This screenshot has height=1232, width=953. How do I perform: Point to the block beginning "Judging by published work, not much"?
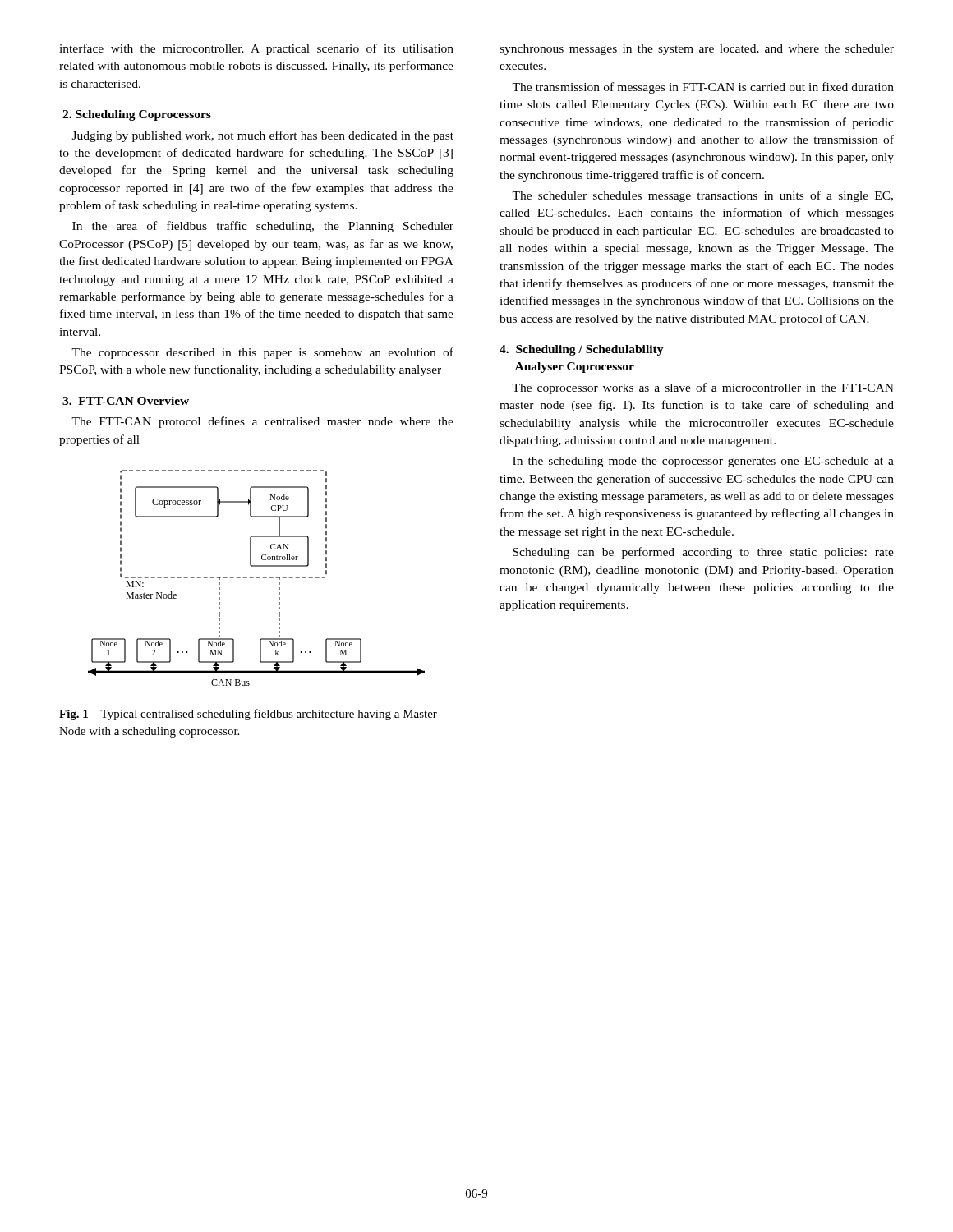point(256,170)
